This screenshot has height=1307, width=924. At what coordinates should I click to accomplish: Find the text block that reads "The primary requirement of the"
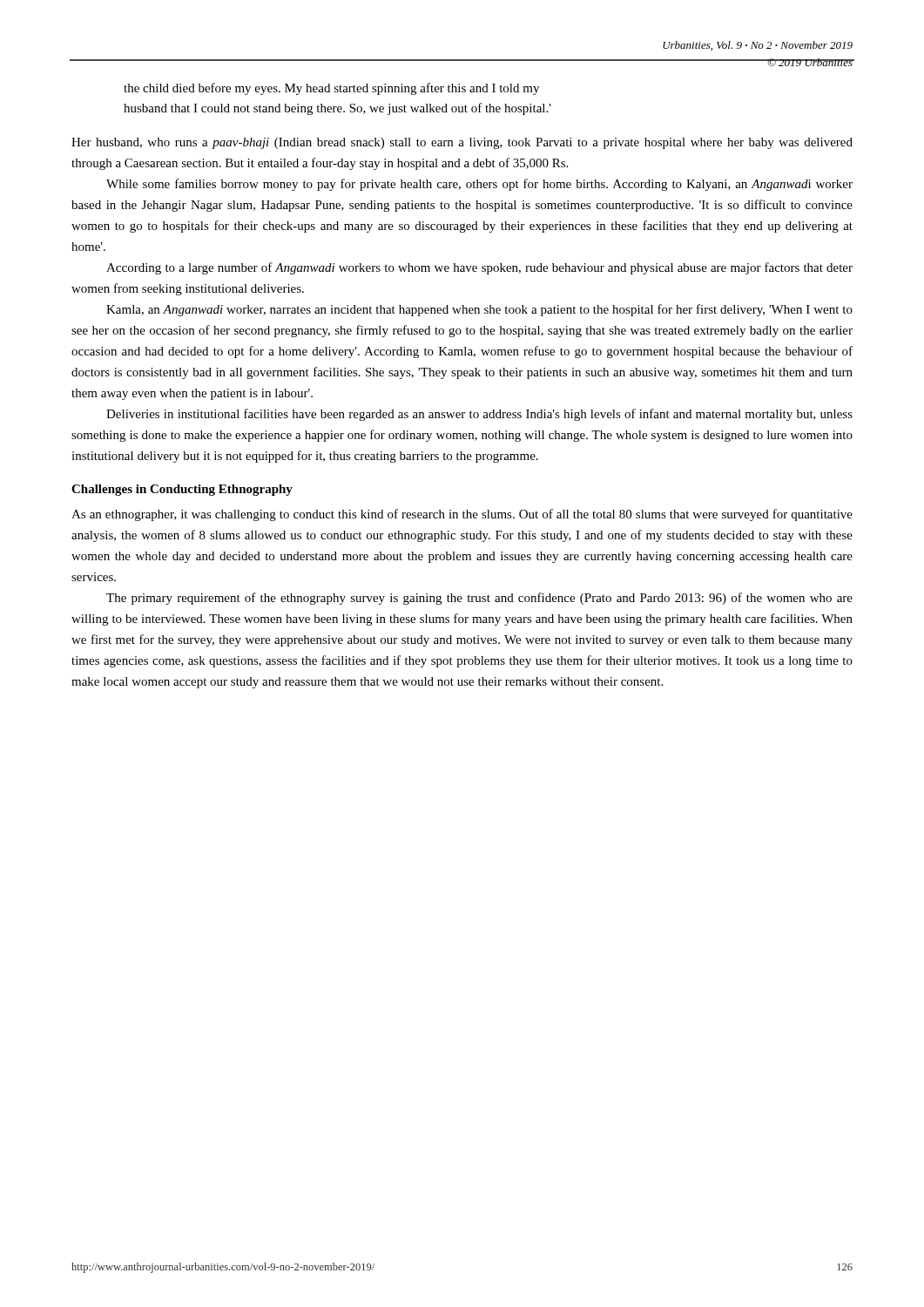462,639
